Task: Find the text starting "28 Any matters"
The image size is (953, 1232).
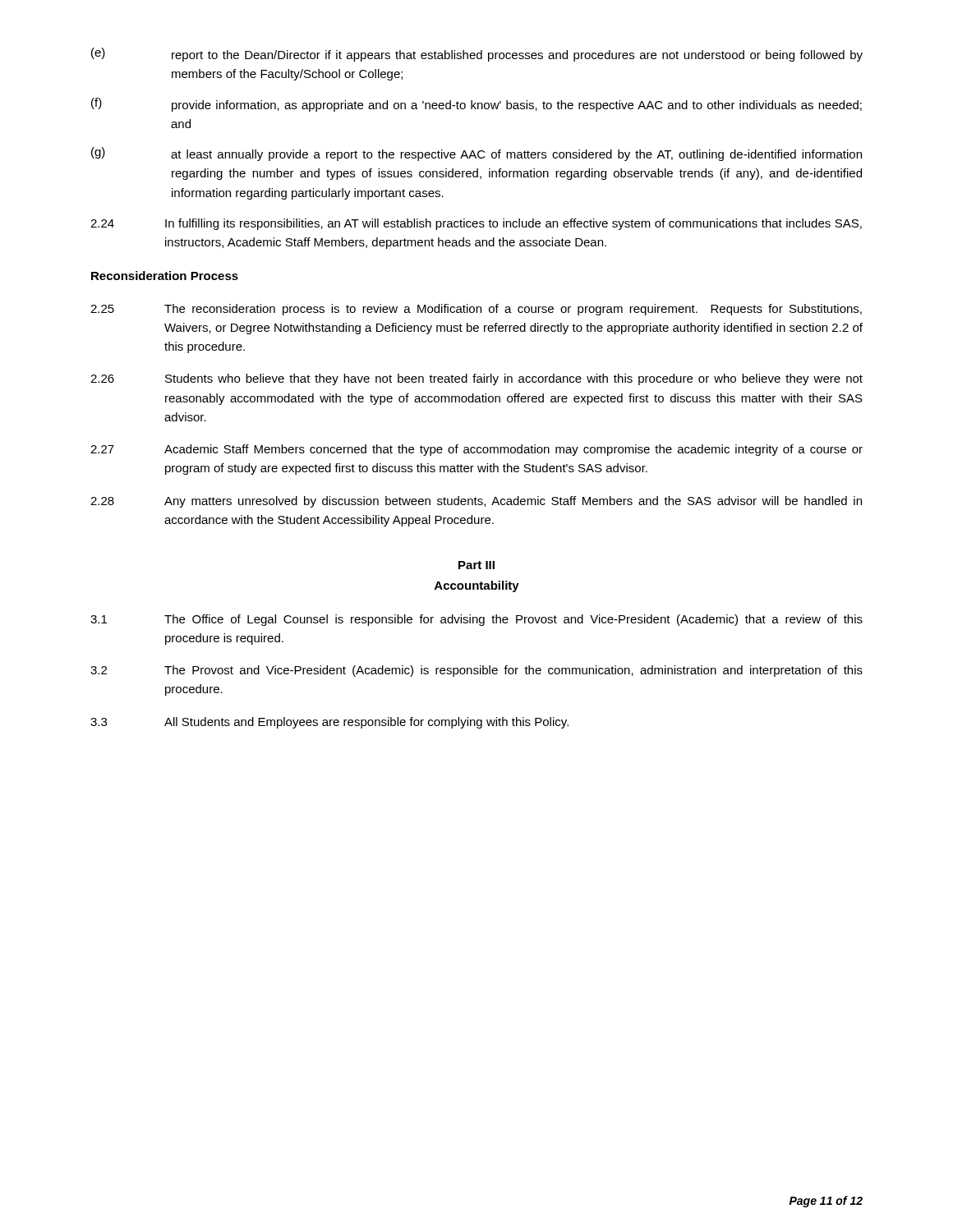Action: (x=476, y=510)
